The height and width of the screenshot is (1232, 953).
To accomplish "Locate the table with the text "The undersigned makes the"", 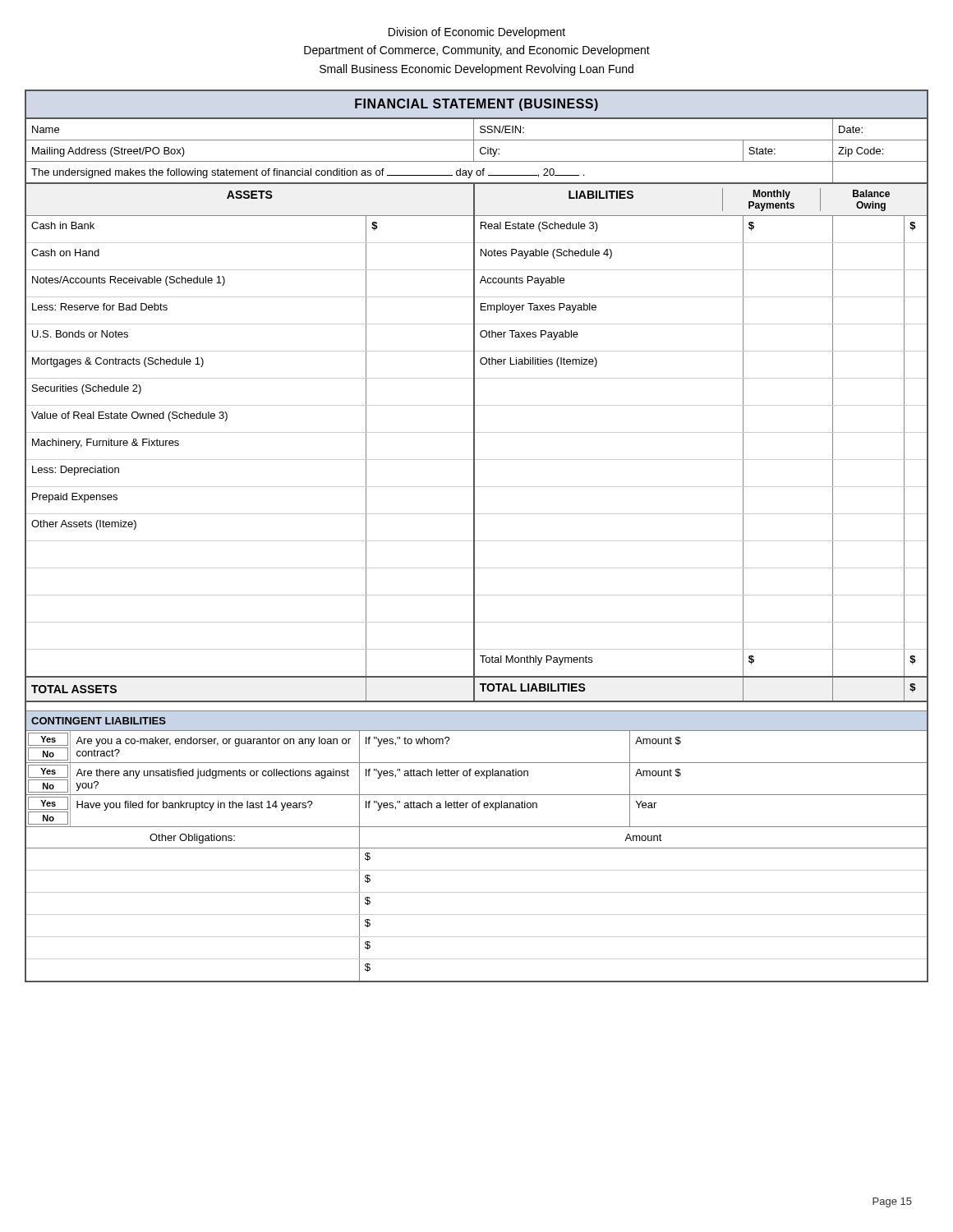I will 476,396.
